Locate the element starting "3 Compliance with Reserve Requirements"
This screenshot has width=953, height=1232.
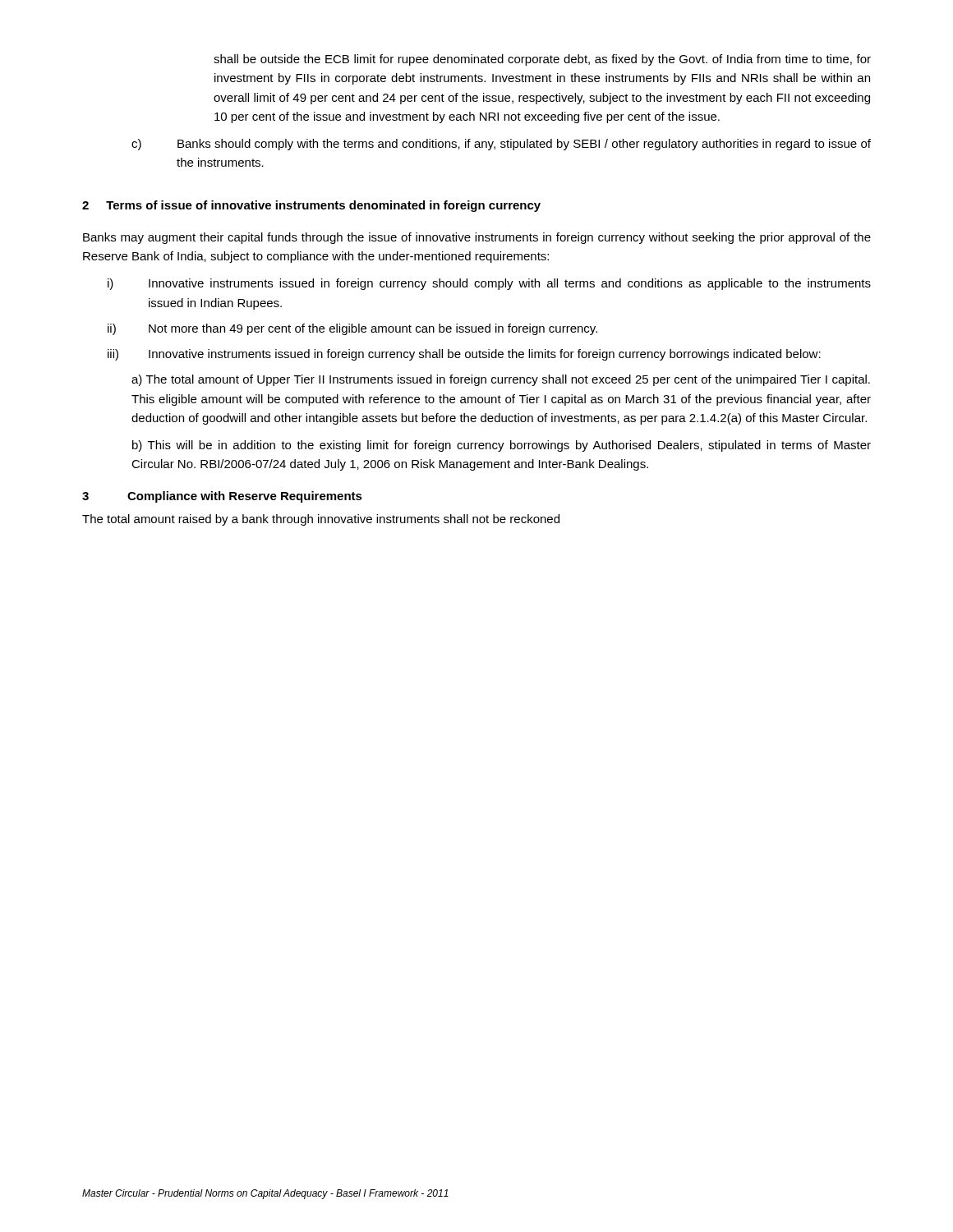[x=222, y=497]
